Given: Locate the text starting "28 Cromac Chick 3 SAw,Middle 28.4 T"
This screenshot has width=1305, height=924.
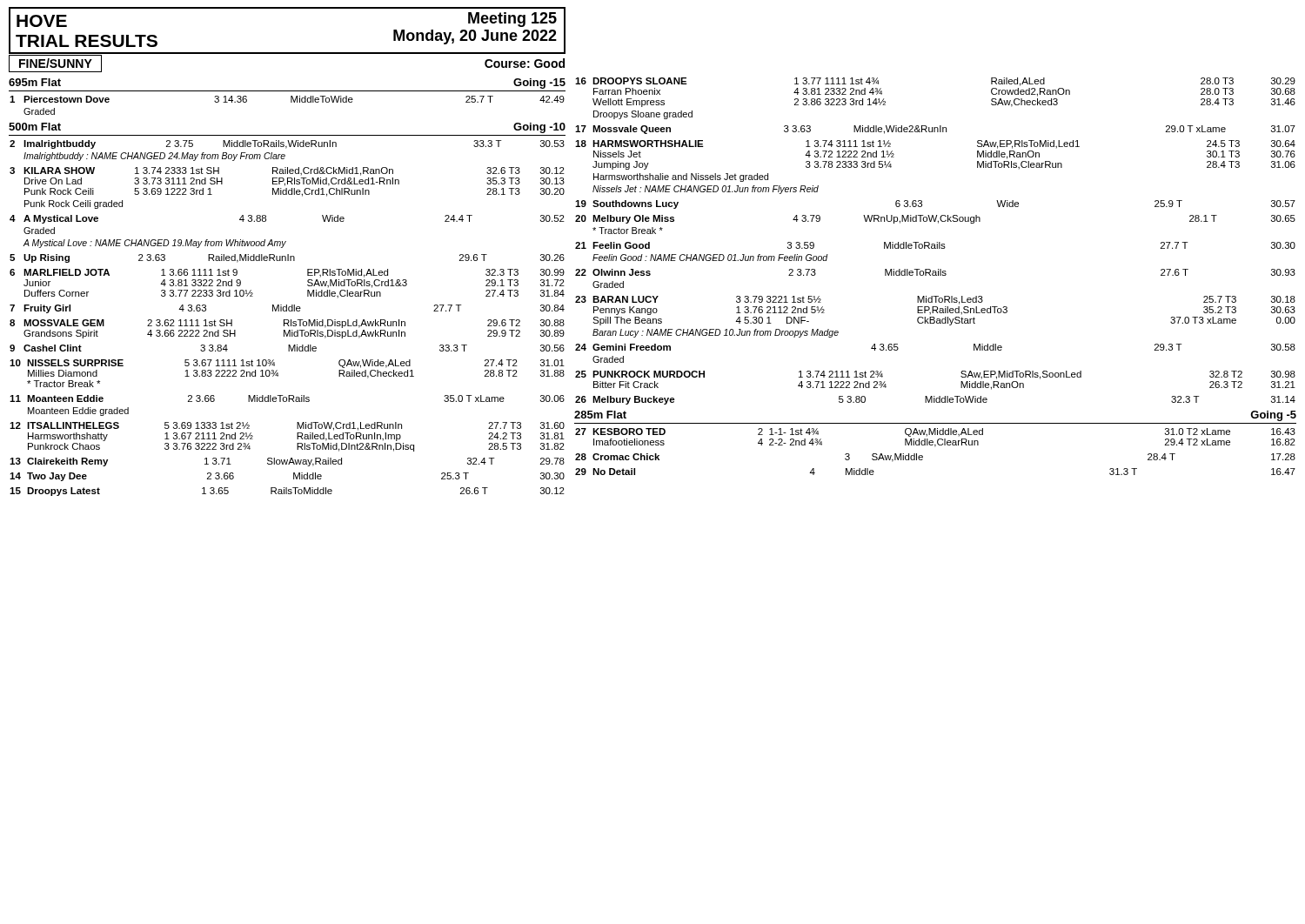Looking at the screenshot, I should pyautogui.click(x=935, y=457).
